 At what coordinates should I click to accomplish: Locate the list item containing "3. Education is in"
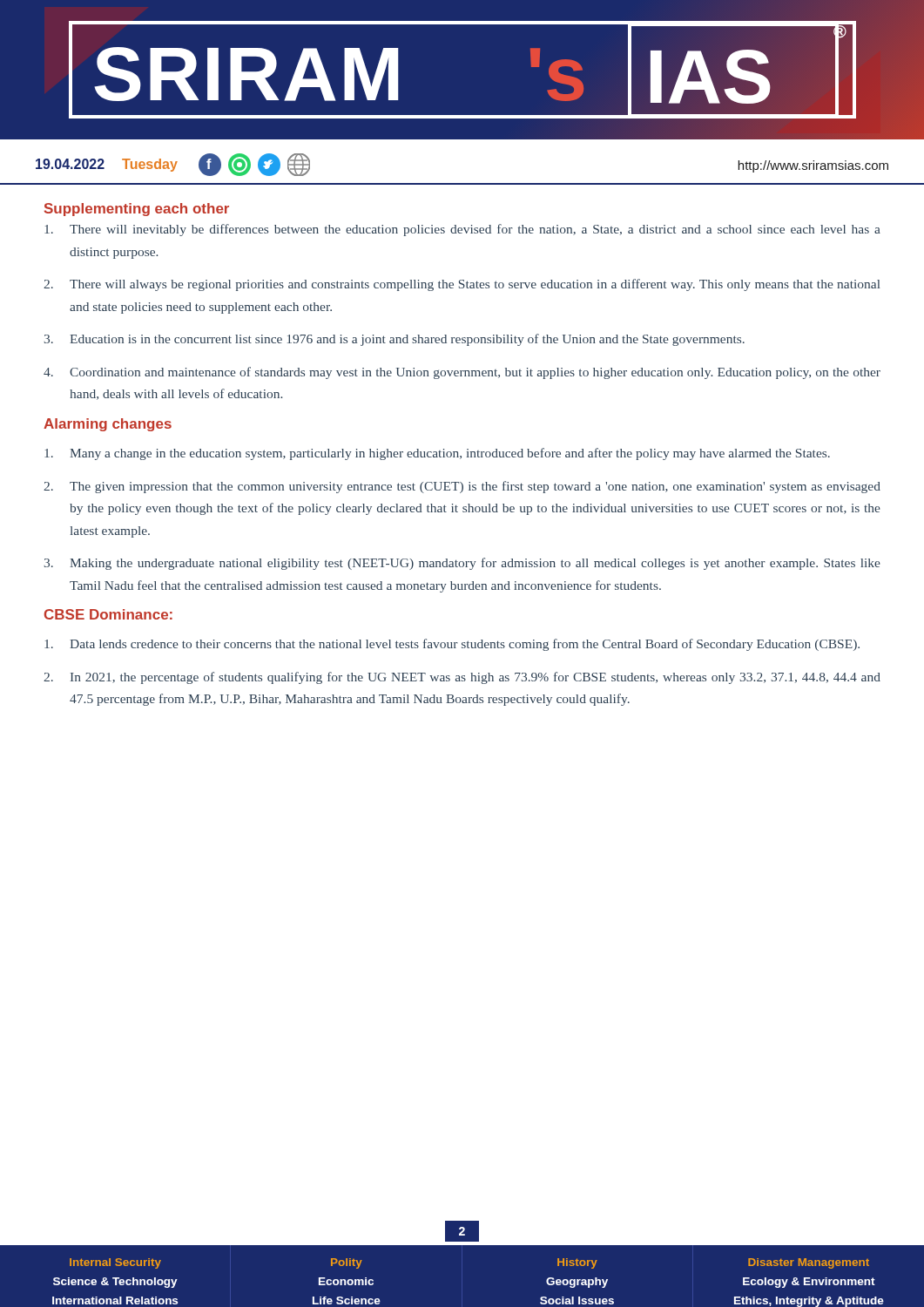394,339
